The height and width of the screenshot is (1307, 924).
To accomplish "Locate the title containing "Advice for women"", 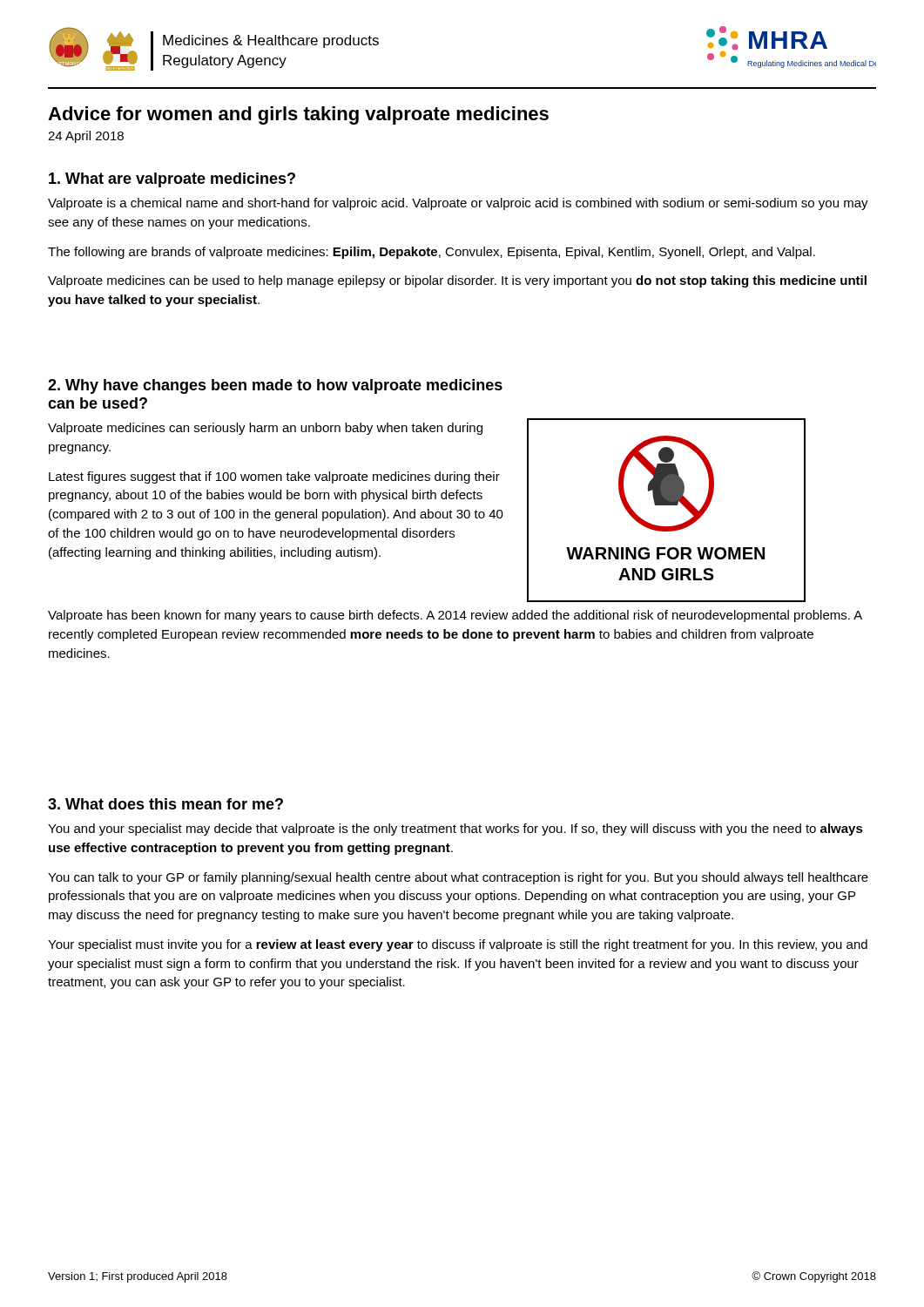I will point(462,123).
